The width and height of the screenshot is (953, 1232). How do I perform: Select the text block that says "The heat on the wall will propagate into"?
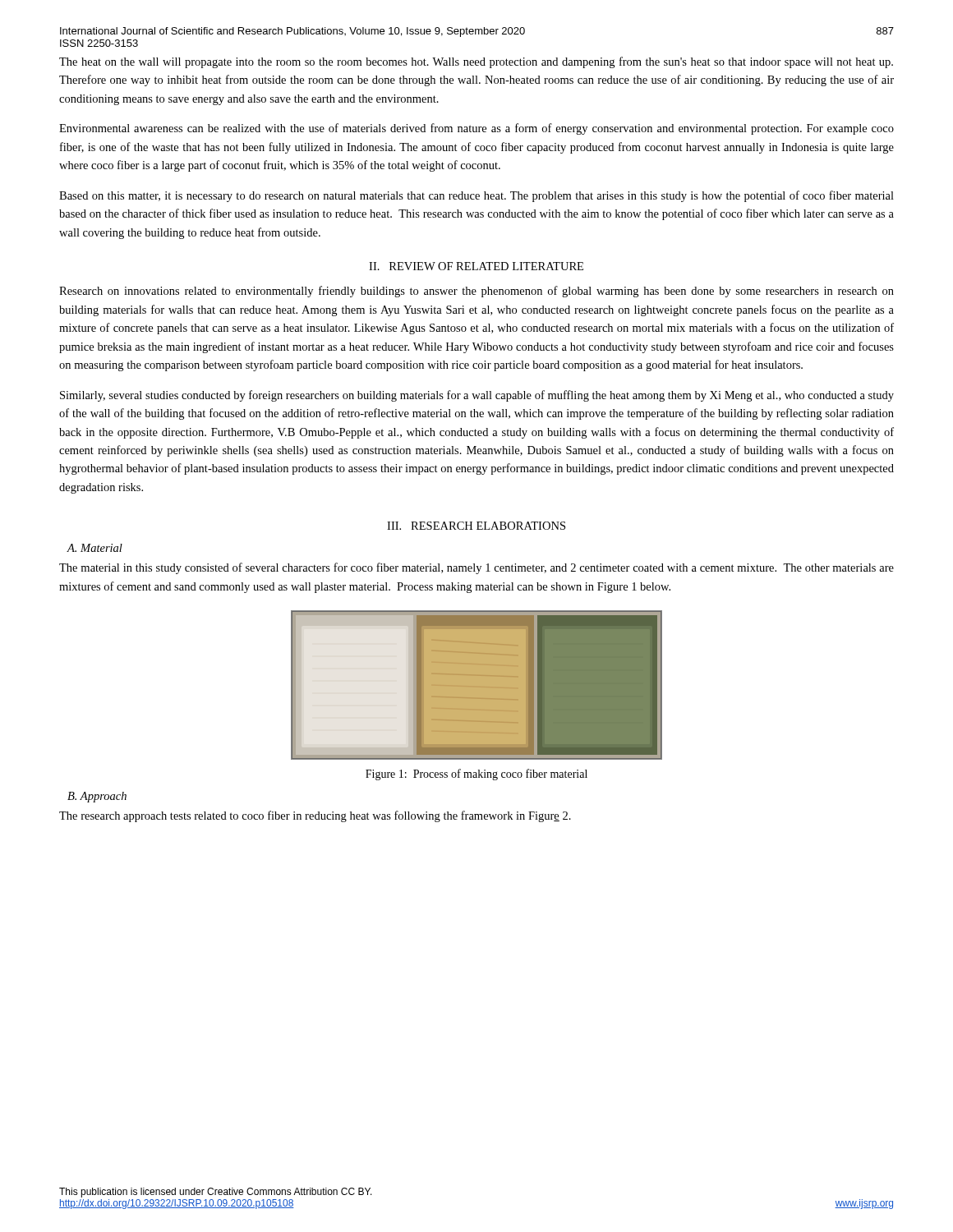click(476, 80)
